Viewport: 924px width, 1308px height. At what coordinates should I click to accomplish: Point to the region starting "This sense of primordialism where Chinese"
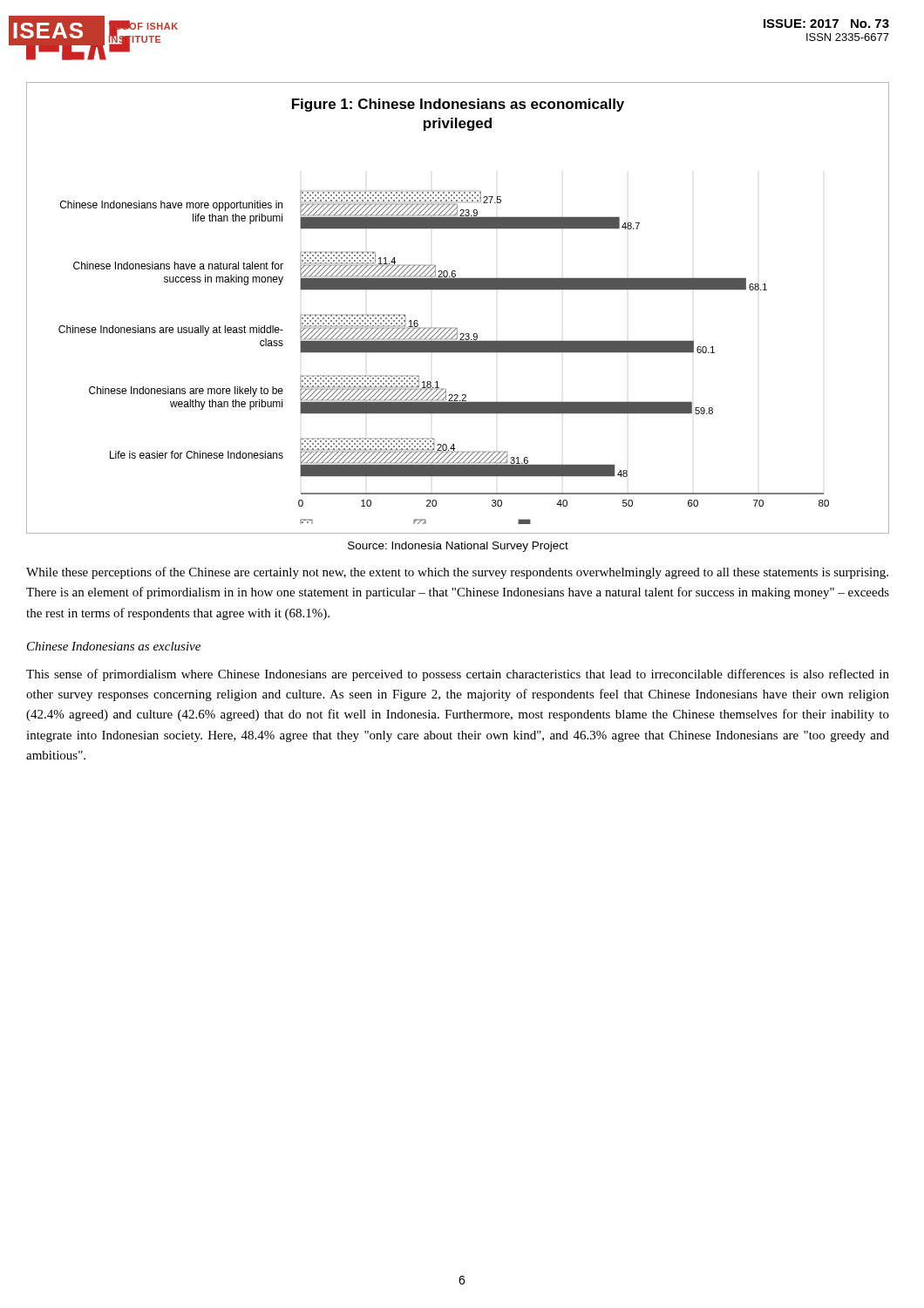458,715
